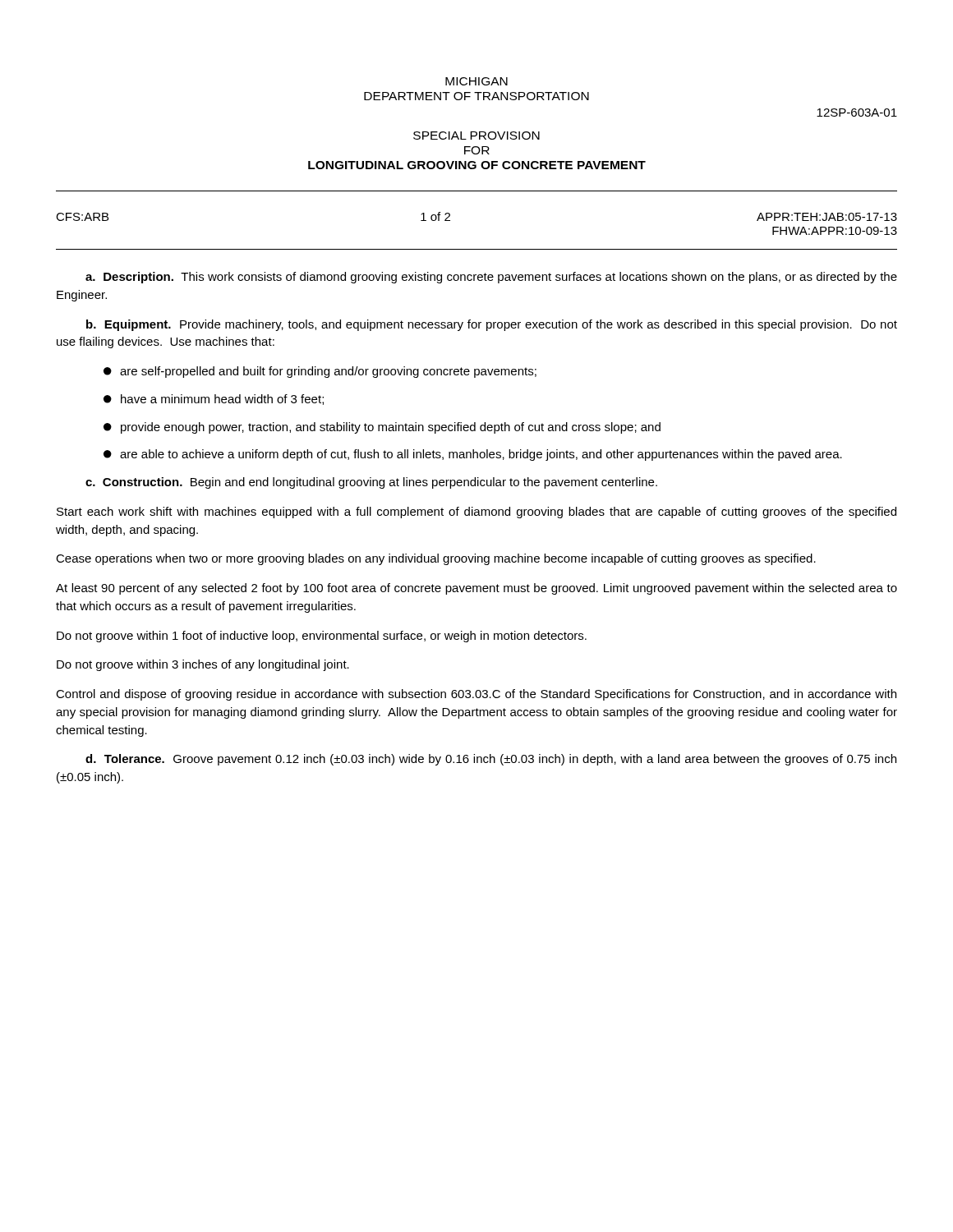Locate the list item that reads "● are able"
Image resolution: width=953 pixels, height=1232 pixels.
click(x=500, y=454)
